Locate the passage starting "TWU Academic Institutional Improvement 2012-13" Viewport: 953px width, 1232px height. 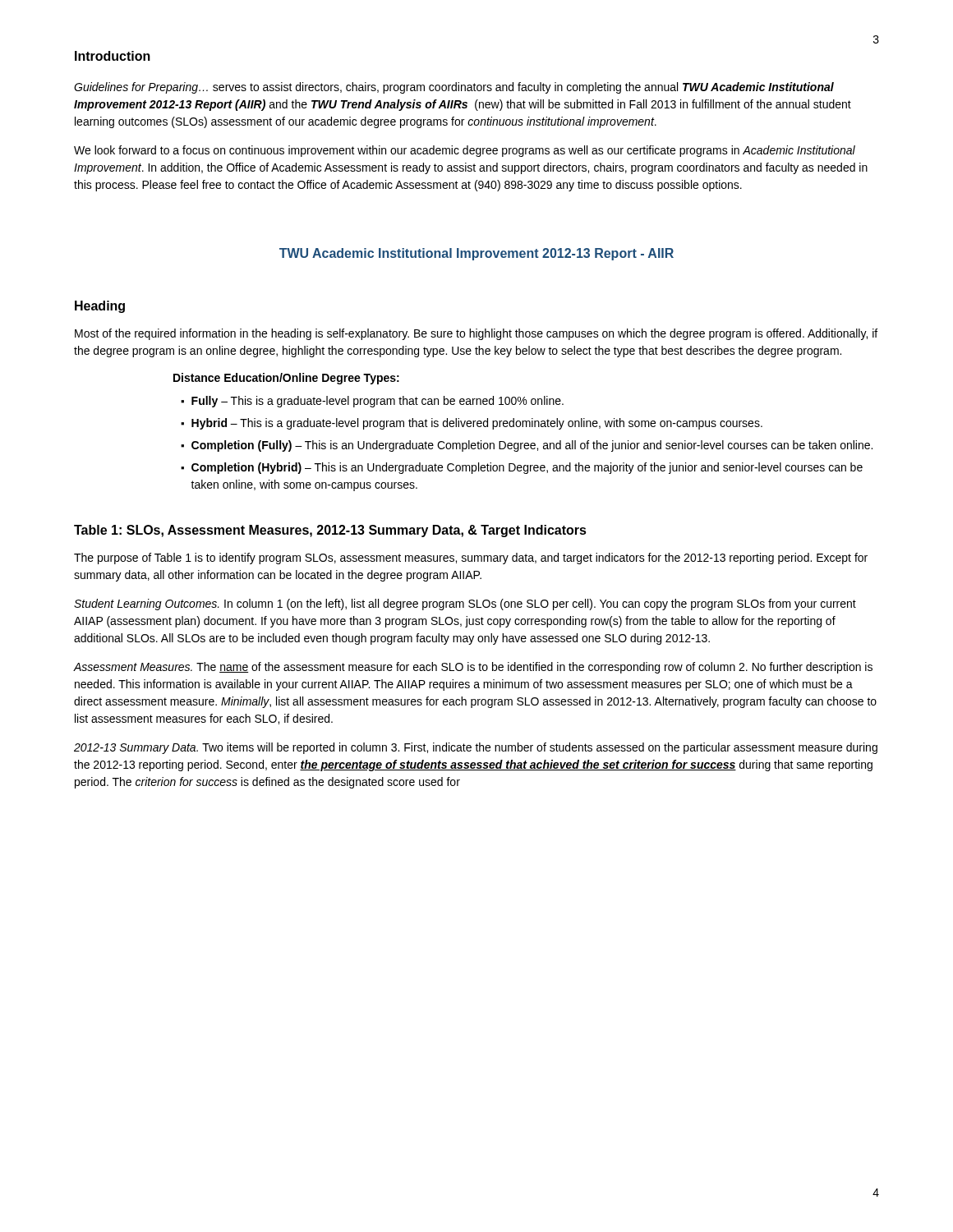476,254
